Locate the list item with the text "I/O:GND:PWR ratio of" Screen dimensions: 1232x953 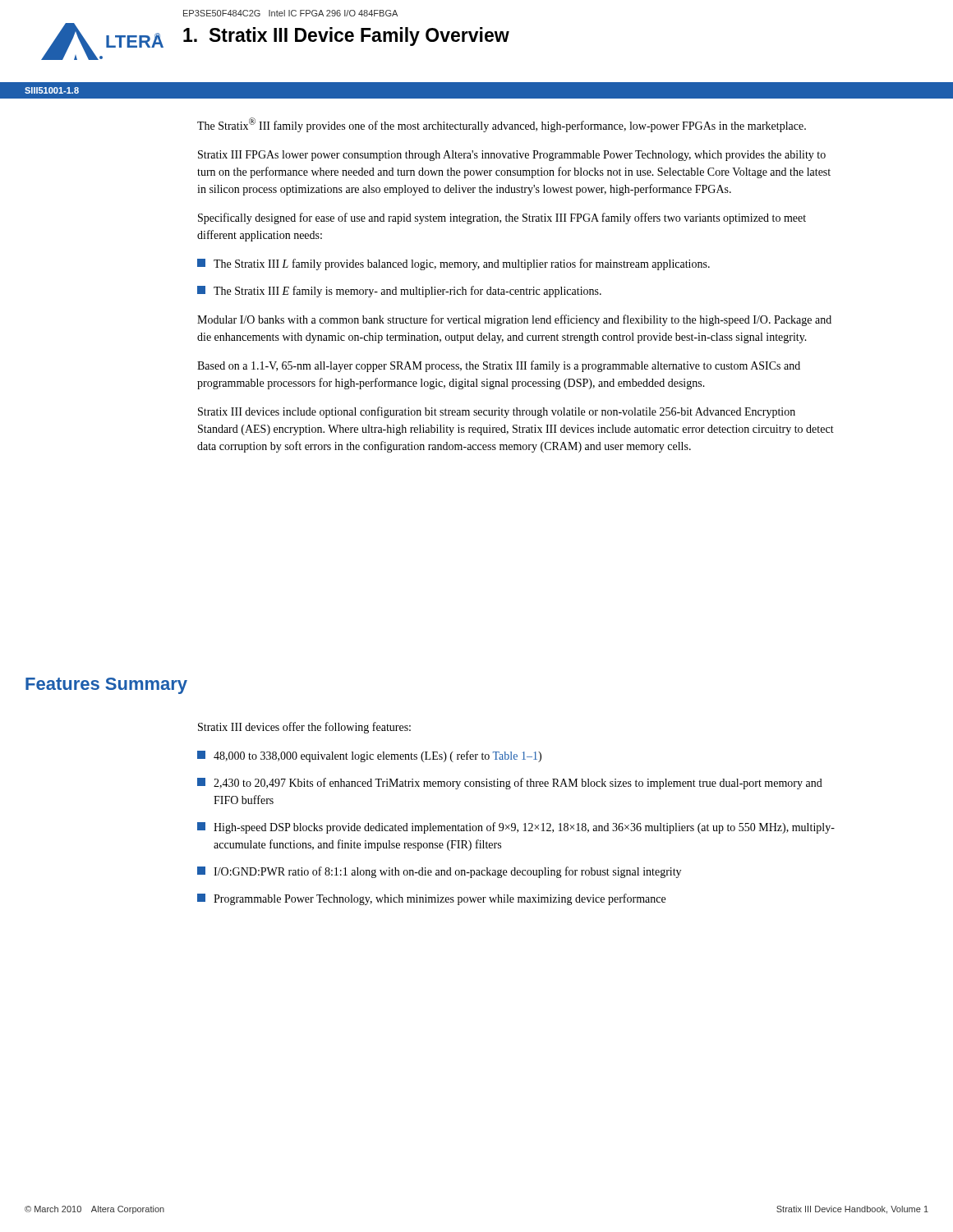(439, 872)
